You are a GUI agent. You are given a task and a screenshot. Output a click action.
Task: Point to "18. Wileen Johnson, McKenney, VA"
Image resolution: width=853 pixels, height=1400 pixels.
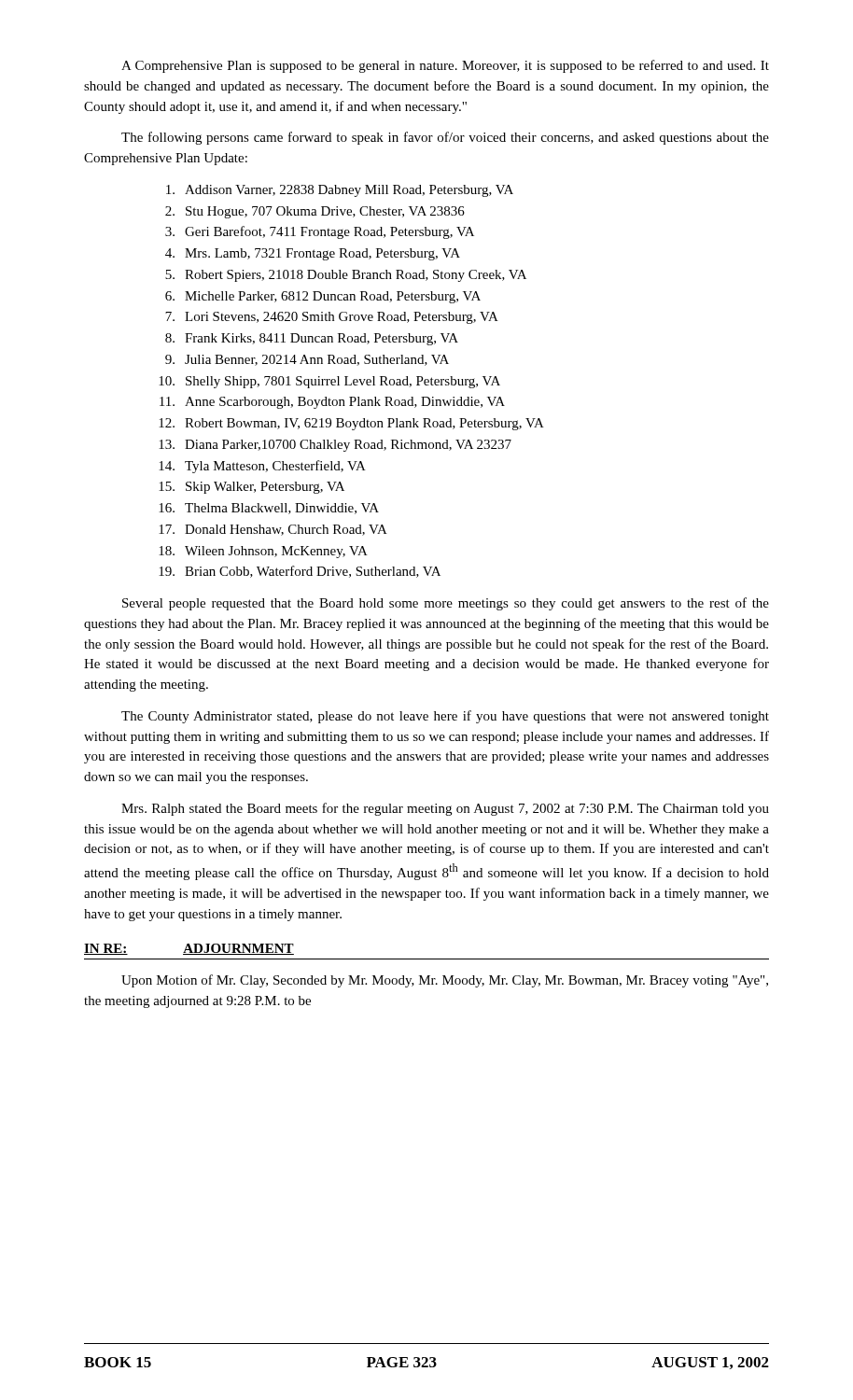263,552
